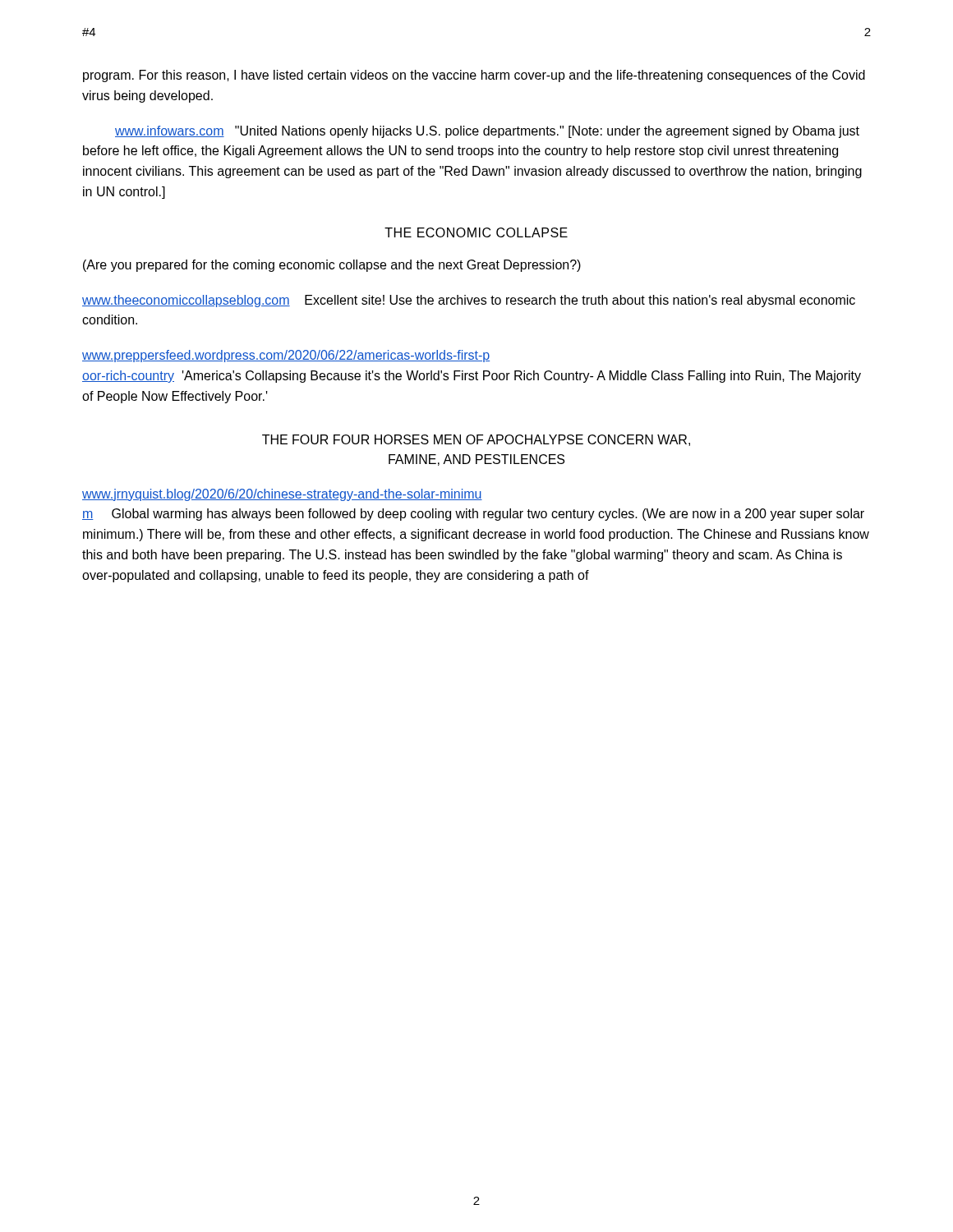Viewport: 953px width, 1232px height.
Task: Select the section header with the text "THE ECONOMIC COLLAPSE"
Action: point(476,233)
